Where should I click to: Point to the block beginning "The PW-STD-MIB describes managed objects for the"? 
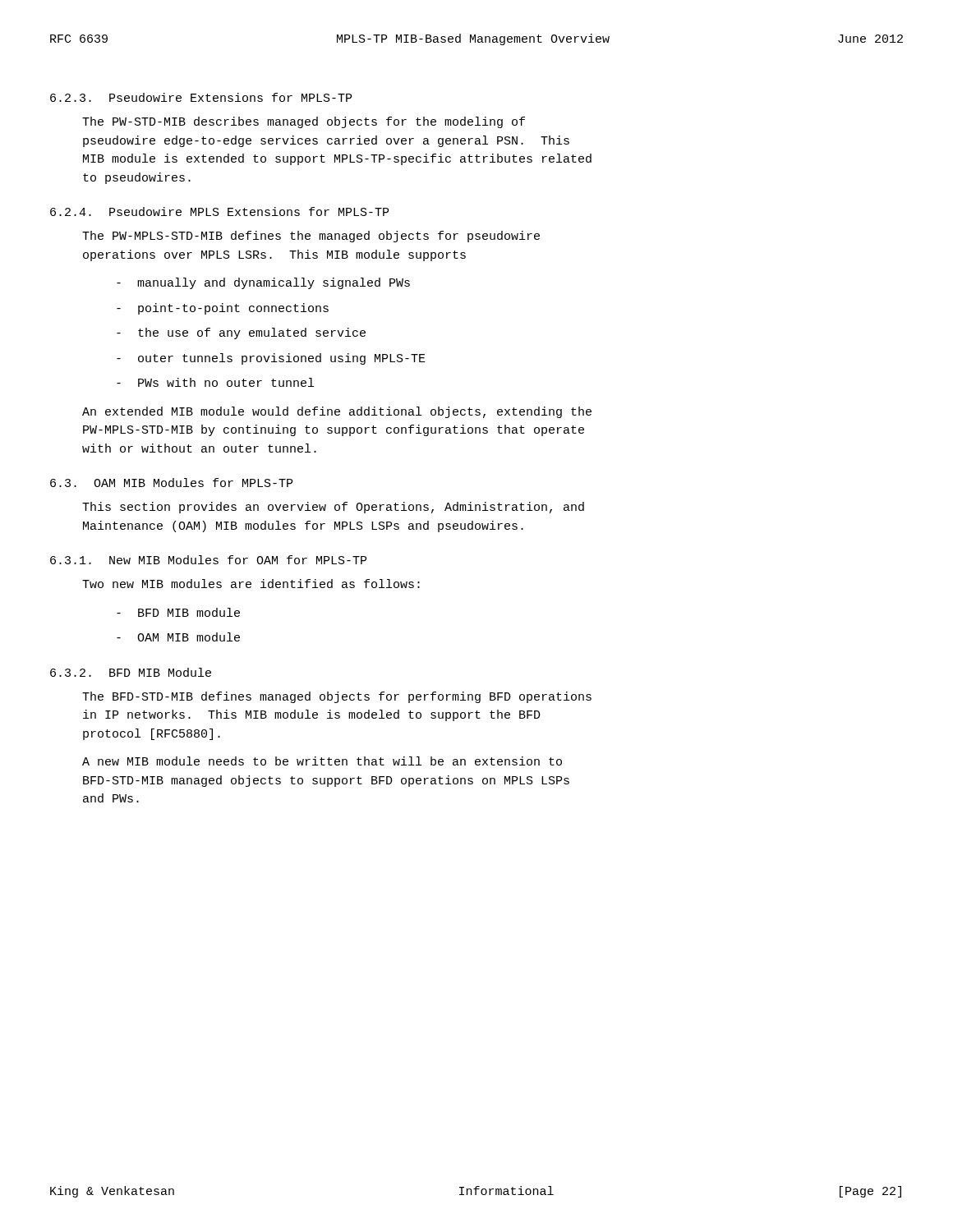pyautogui.click(x=337, y=150)
